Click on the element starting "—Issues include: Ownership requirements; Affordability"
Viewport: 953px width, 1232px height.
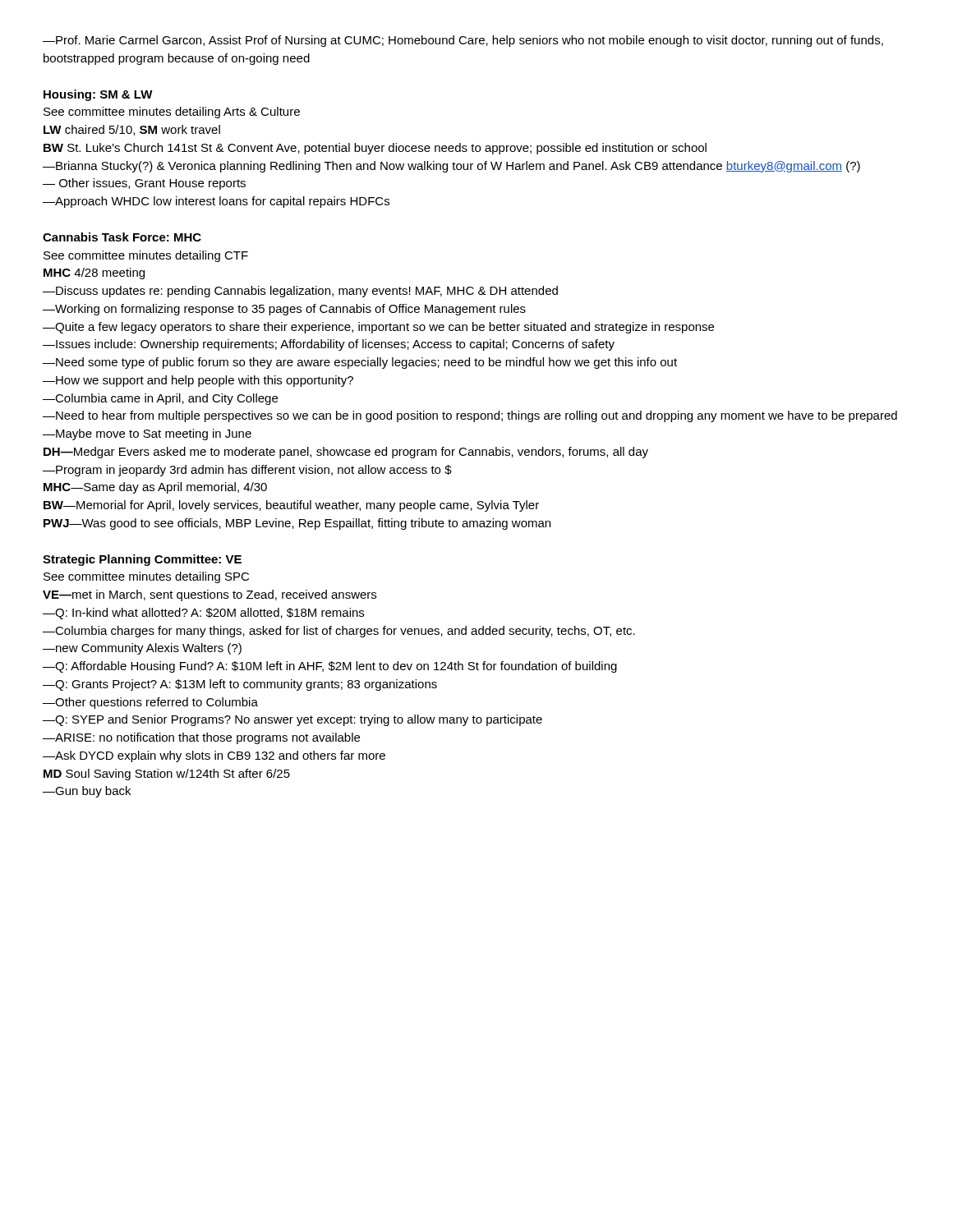point(329,344)
